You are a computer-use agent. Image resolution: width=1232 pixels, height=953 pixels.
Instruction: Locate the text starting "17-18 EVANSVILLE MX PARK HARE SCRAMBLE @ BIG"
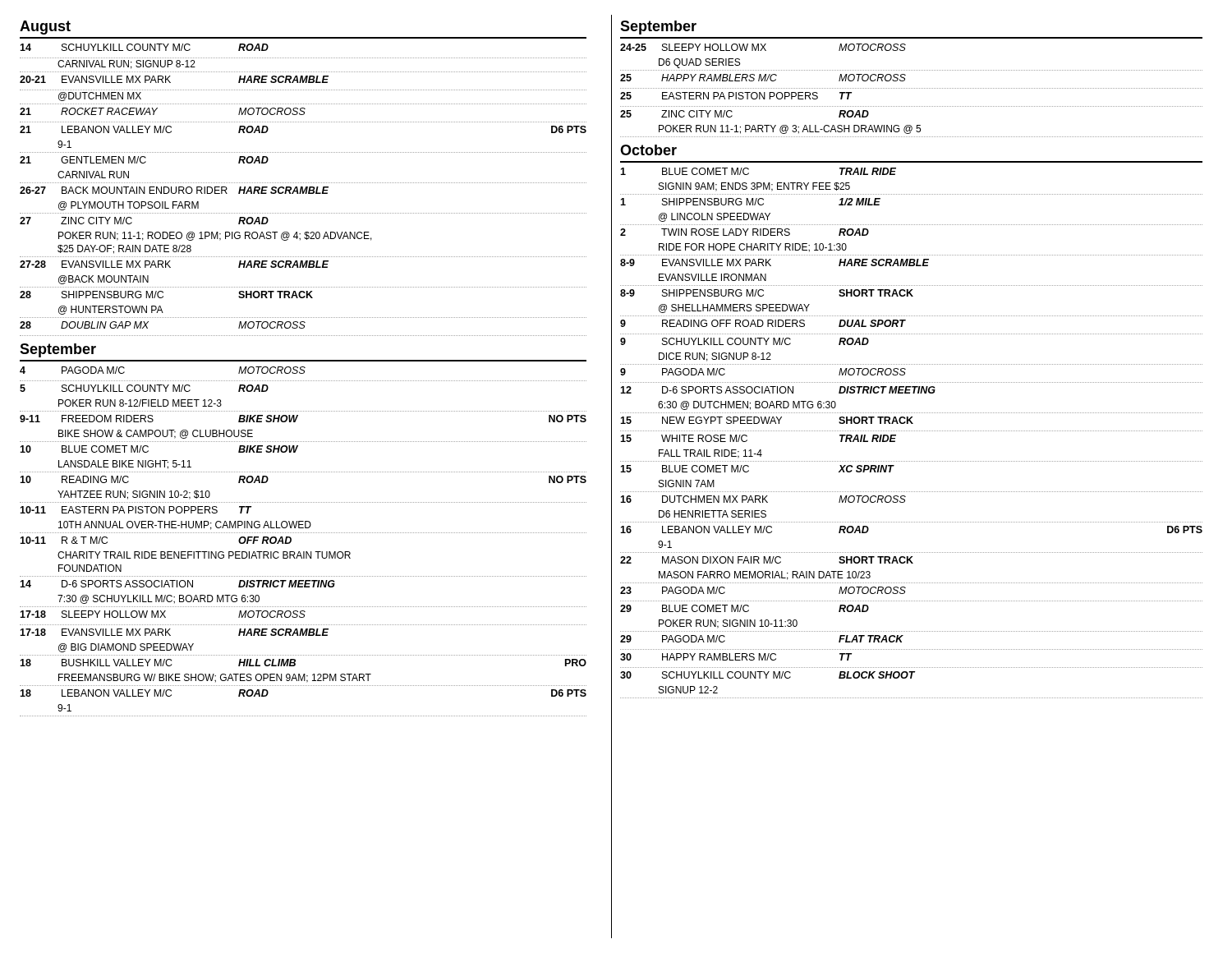[303, 640]
